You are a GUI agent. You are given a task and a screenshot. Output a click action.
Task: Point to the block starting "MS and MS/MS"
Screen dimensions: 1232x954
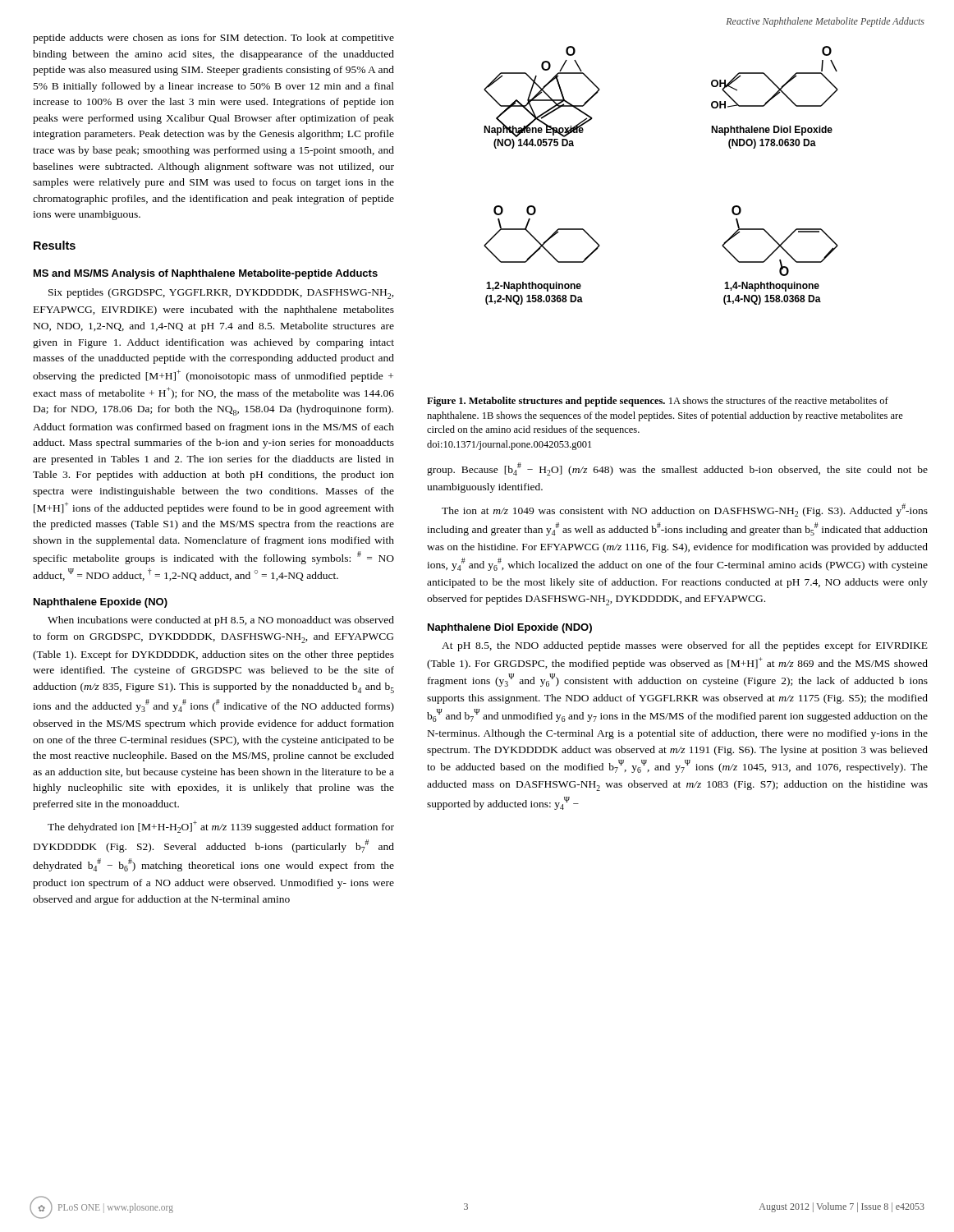[x=205, y=273]
